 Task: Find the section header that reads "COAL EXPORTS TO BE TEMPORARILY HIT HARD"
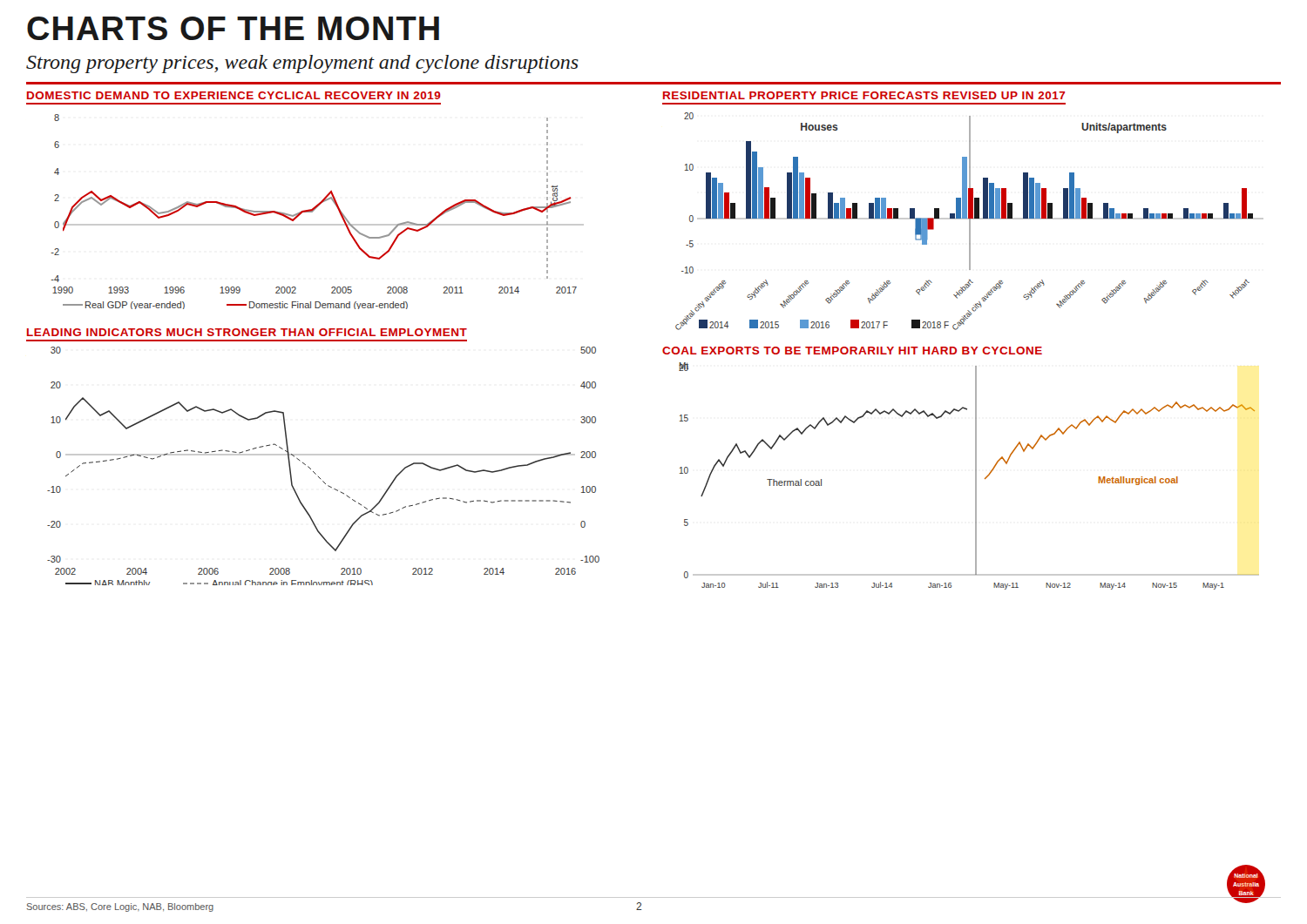tap(853, 351)
